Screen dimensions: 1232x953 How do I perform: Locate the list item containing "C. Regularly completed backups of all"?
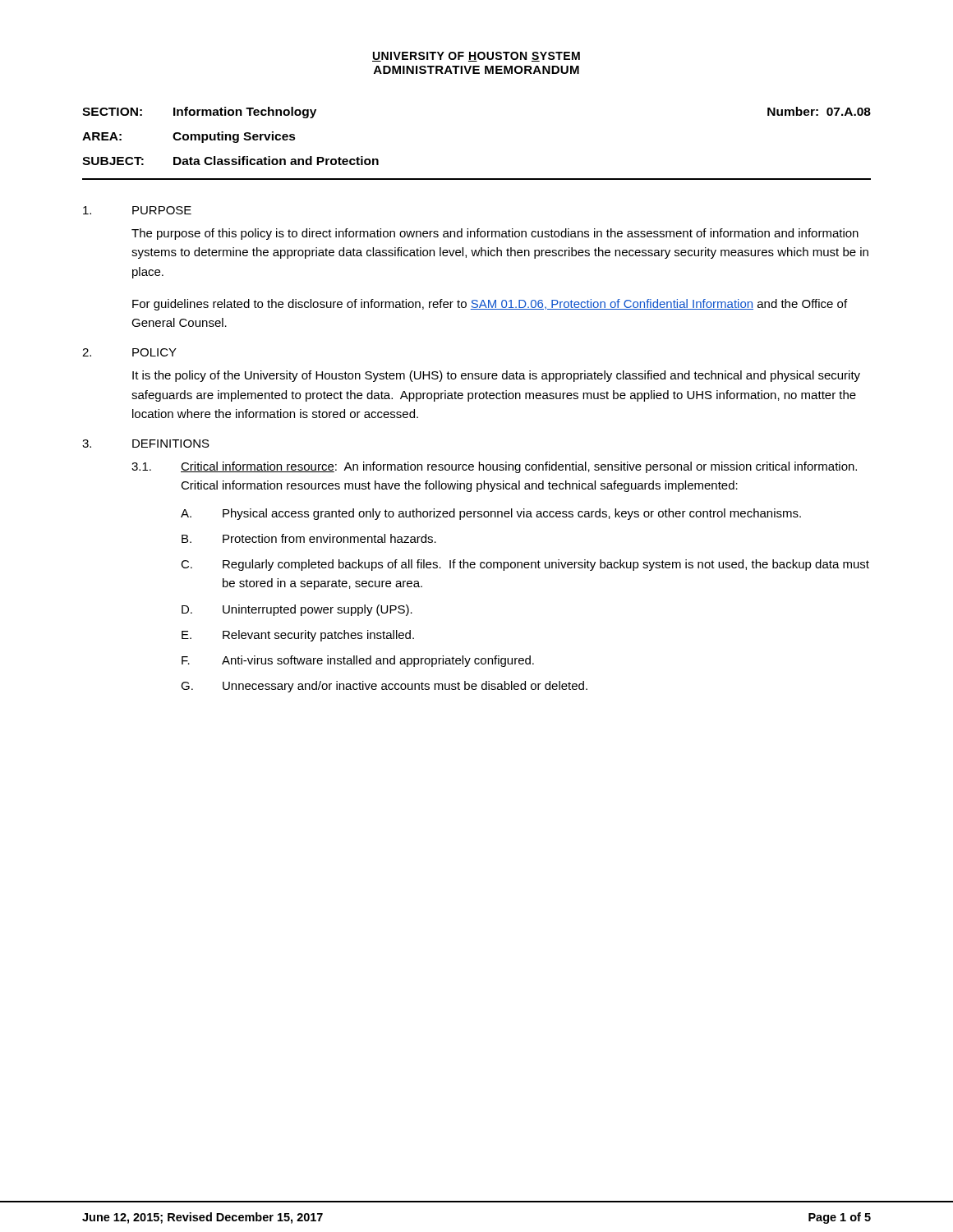pos(526,573)
